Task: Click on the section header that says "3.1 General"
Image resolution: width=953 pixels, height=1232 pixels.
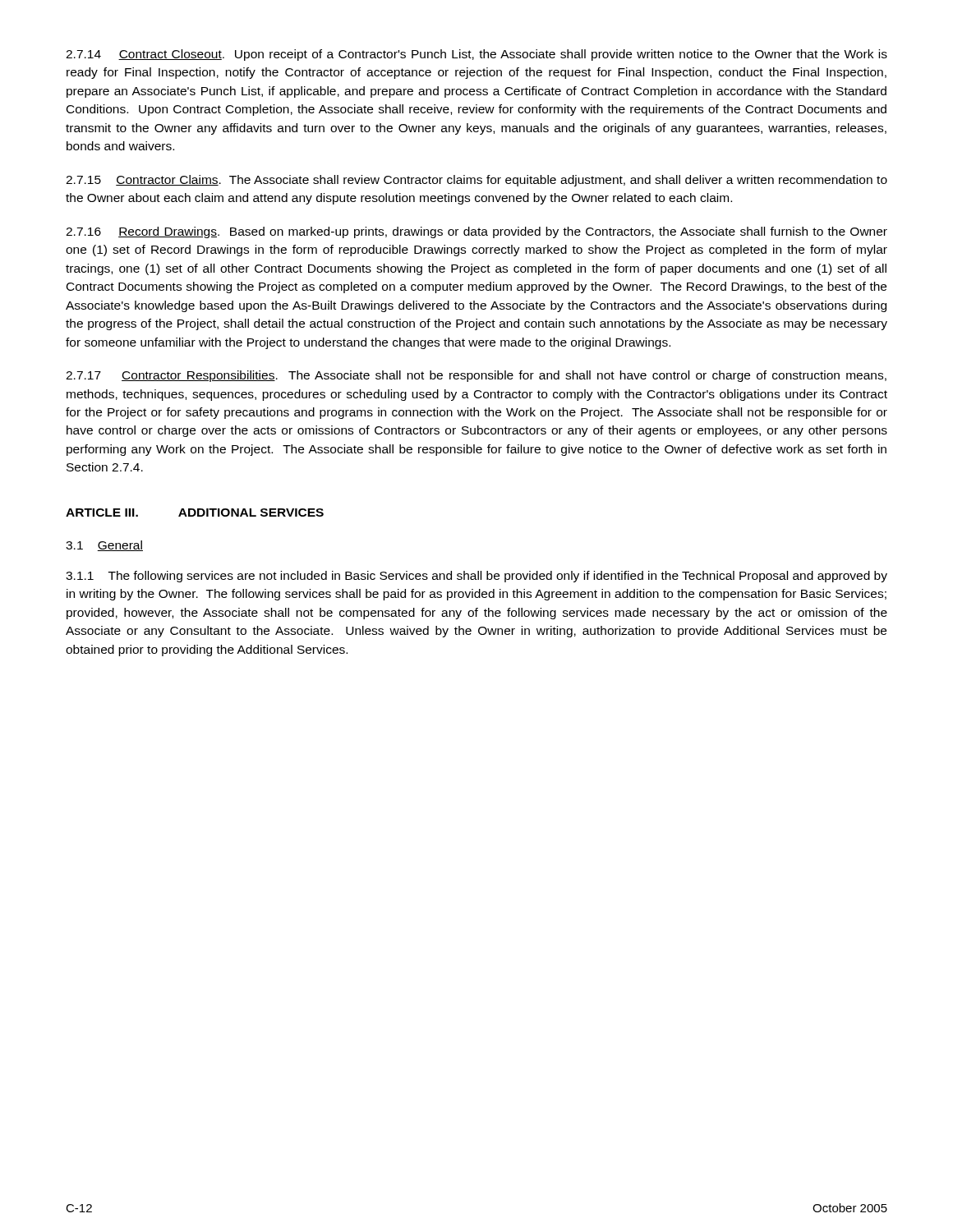Action: pyautogui.click(x=104, y=545)
